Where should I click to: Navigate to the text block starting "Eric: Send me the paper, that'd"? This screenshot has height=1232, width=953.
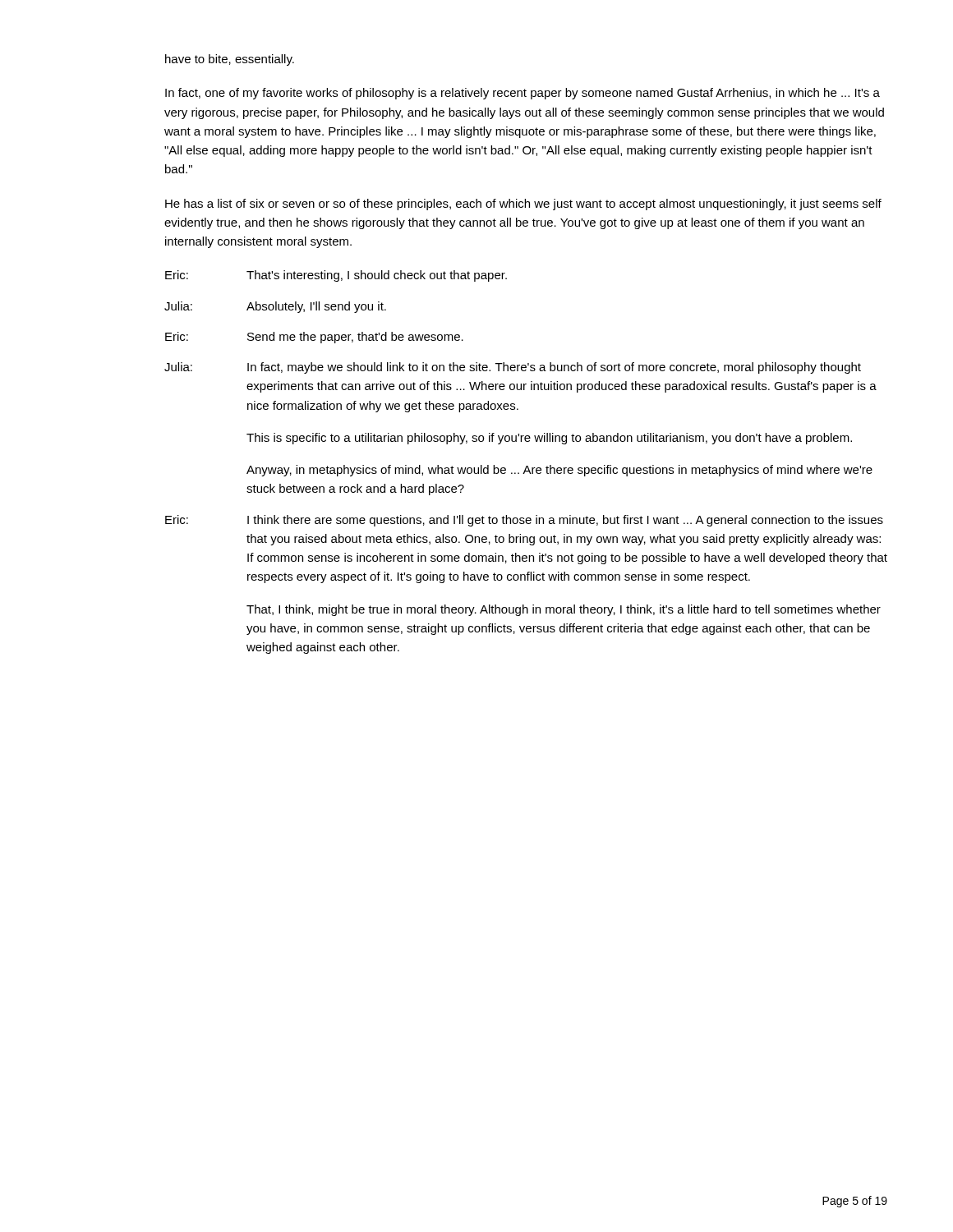click(x=314, y=338)
